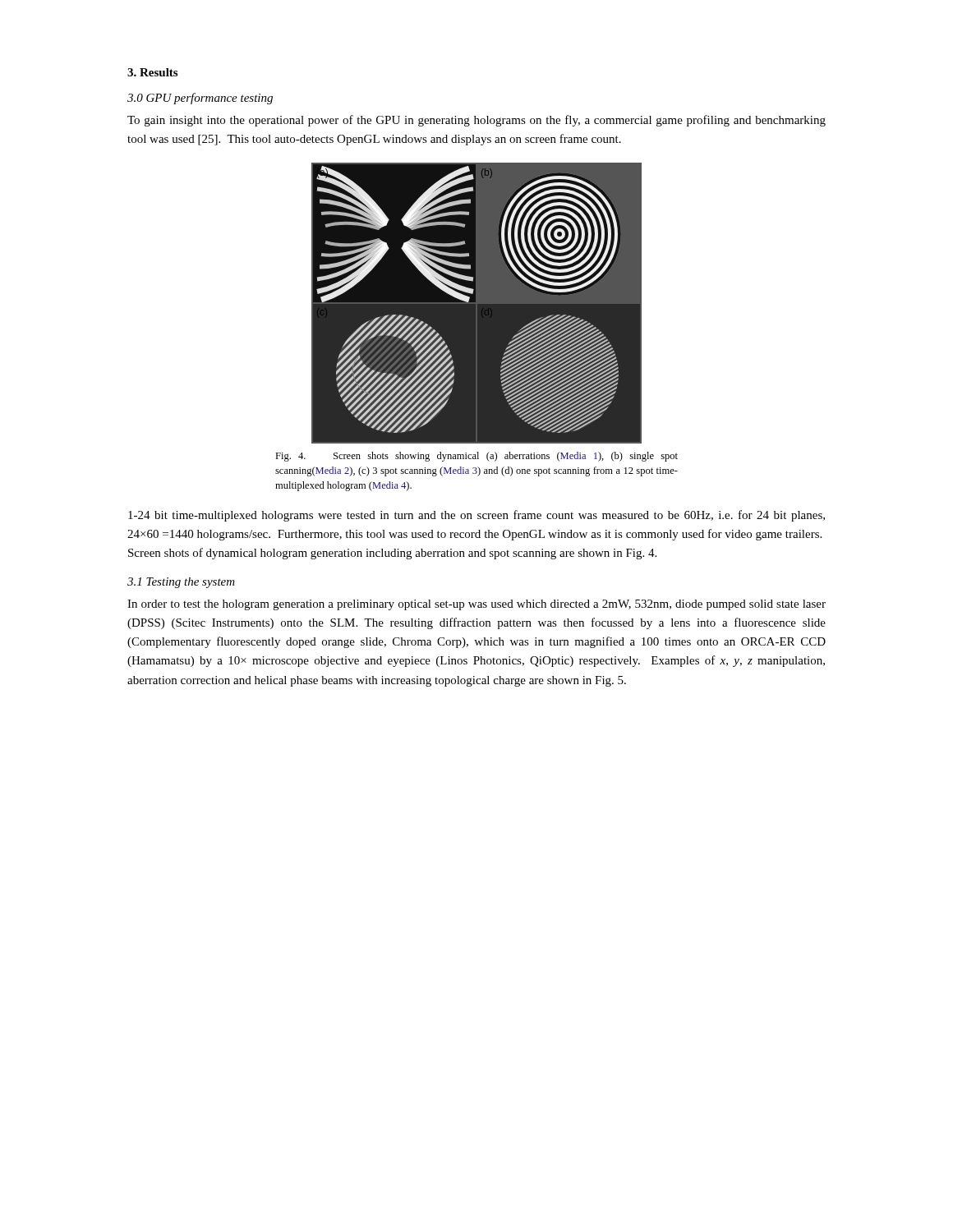Select the photo

[476, 303]
